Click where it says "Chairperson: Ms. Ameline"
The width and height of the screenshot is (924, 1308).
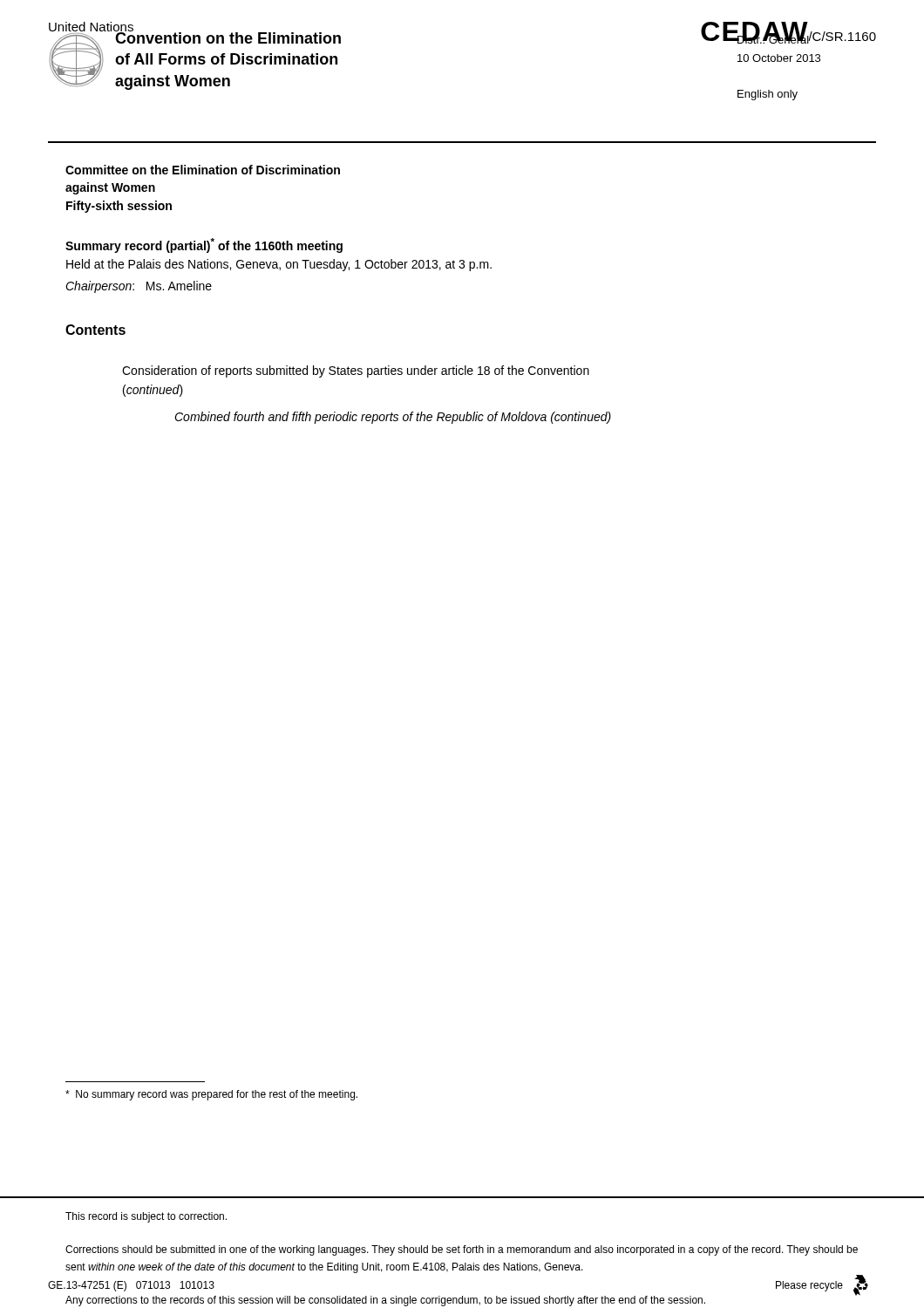pyautogui.click(x=139, y=286)
